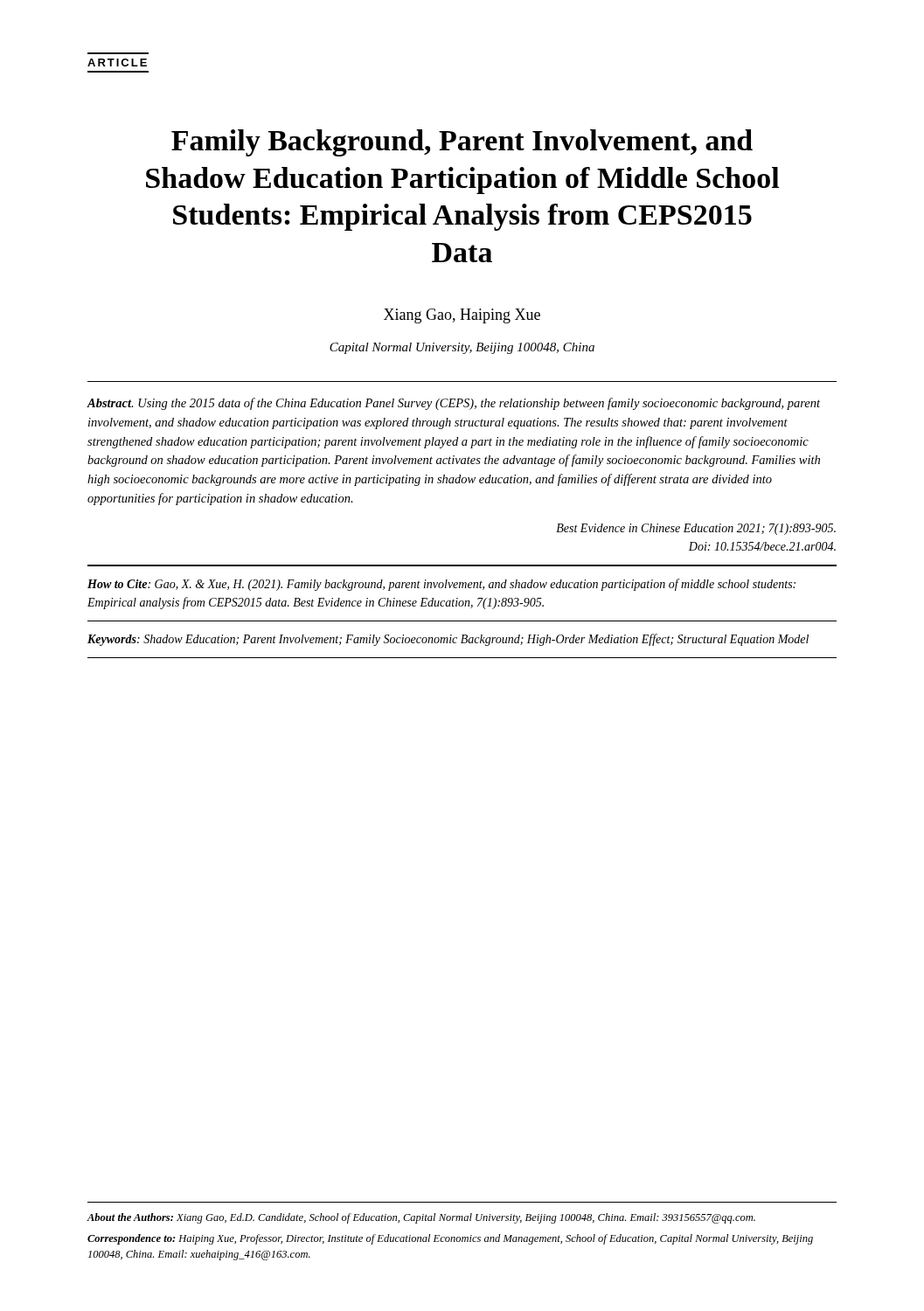Find the element starting "How to Cite: Gao, X. &"

pos(462,593)
